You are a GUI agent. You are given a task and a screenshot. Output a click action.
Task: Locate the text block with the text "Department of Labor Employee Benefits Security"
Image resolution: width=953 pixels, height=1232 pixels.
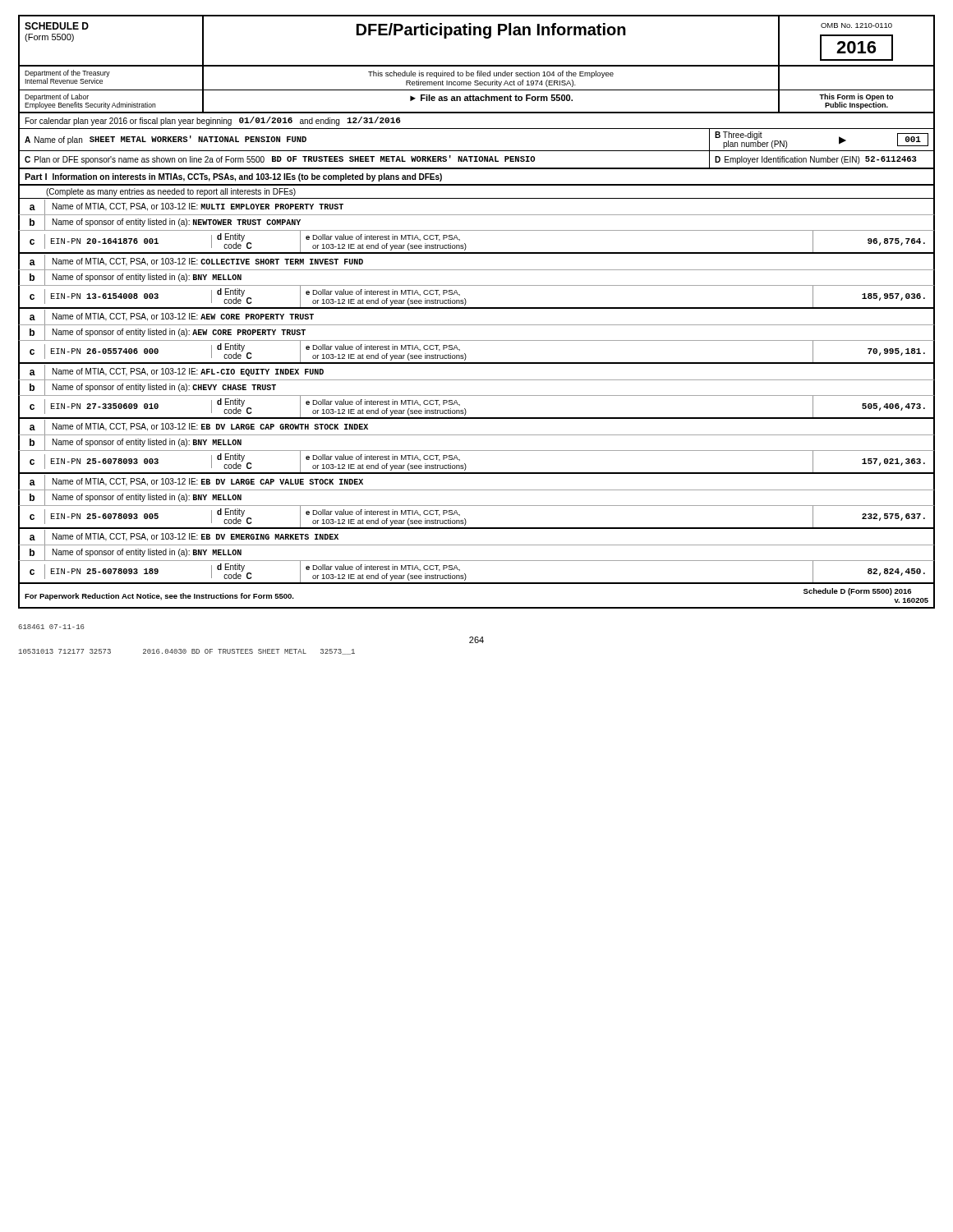coord(476,101)
